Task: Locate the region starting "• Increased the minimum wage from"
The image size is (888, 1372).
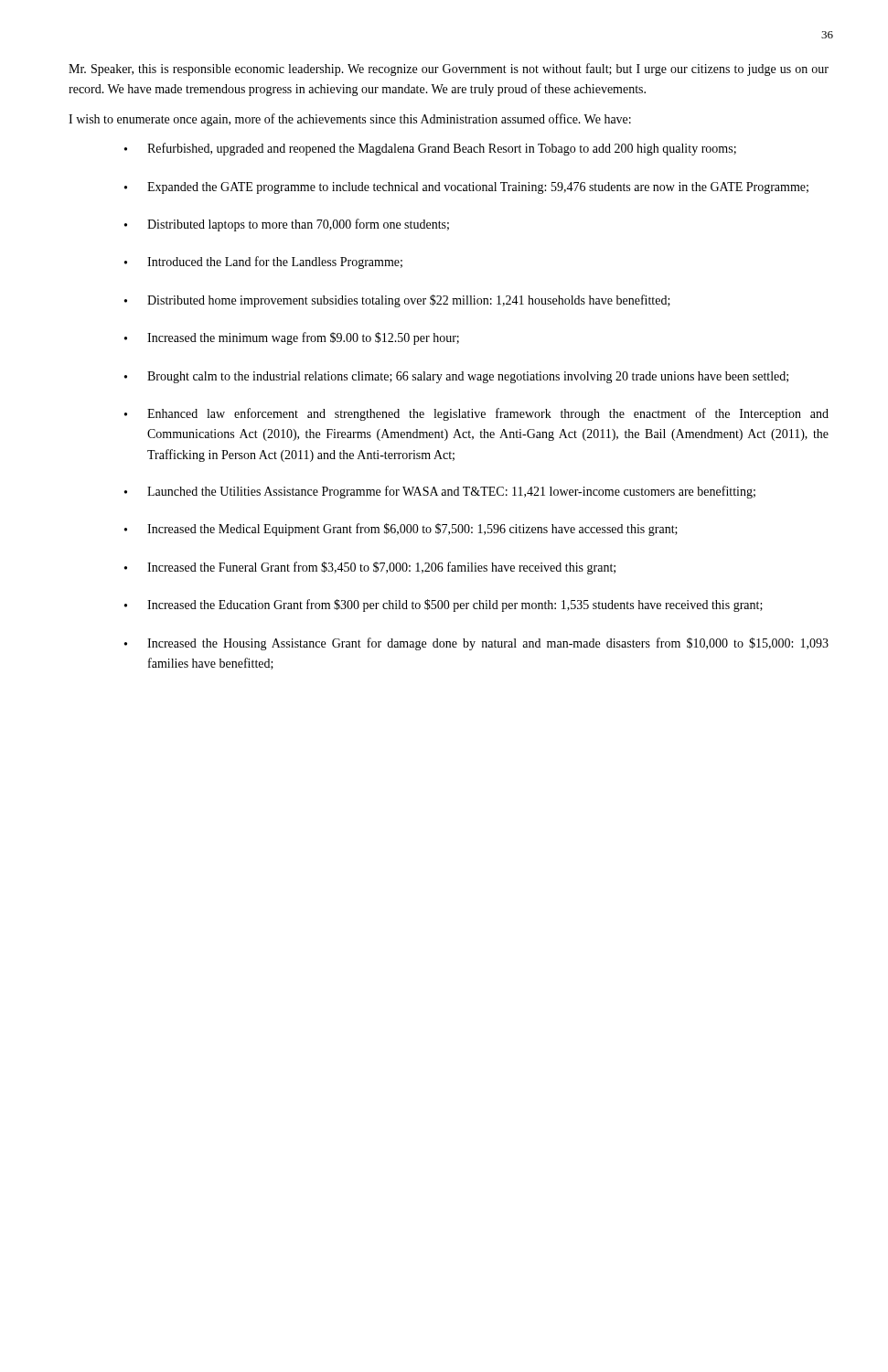Action: (x=292, y=338)
